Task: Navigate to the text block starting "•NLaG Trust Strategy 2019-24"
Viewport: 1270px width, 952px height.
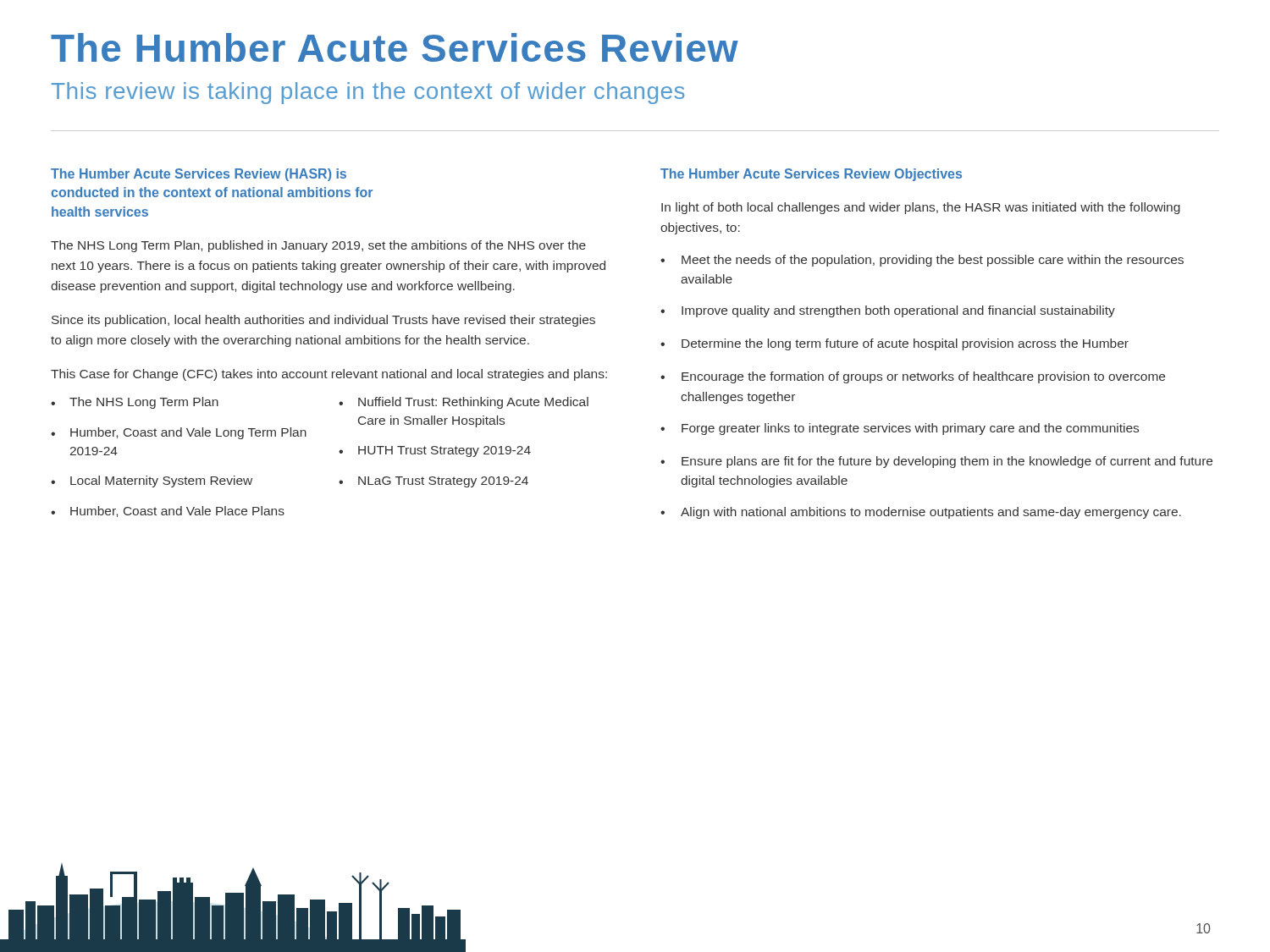Action: coord(474,481)
